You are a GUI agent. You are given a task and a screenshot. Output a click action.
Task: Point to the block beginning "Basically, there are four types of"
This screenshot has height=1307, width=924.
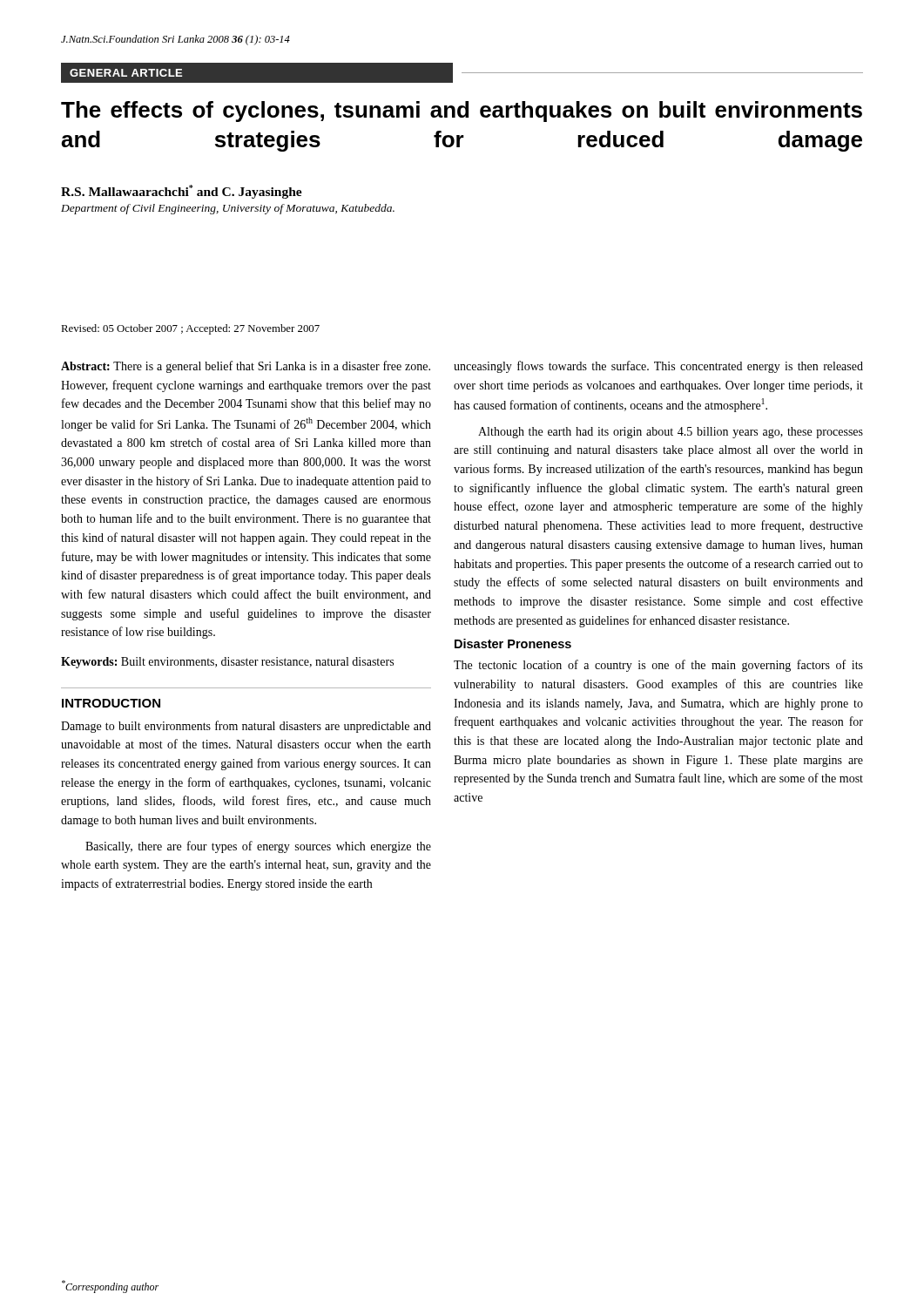click(x=246, y=865)
